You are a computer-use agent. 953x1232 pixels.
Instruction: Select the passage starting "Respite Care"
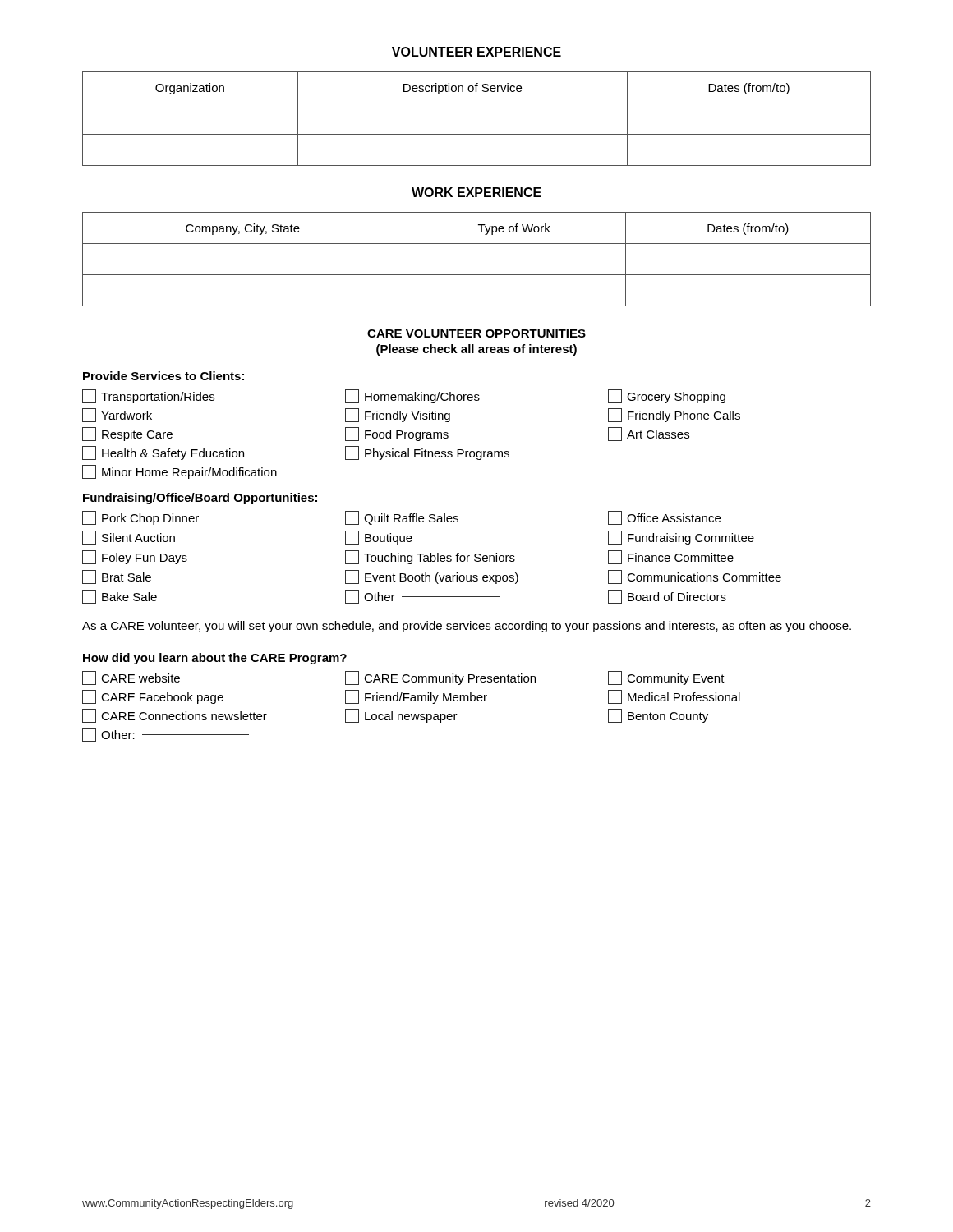coord(128,434)
